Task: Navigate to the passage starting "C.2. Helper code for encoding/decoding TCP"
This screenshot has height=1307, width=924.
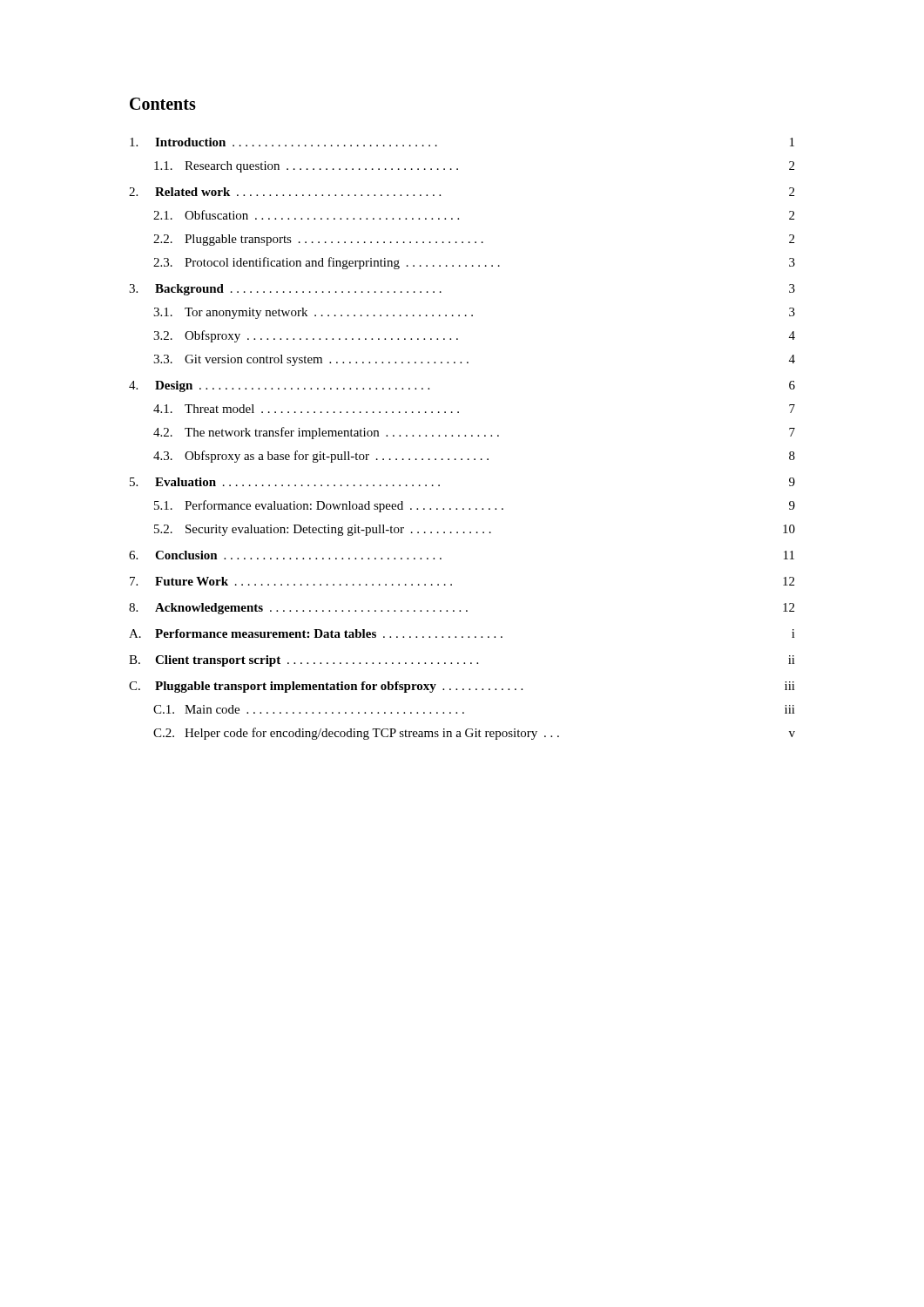Action: (x=474, y=733)
